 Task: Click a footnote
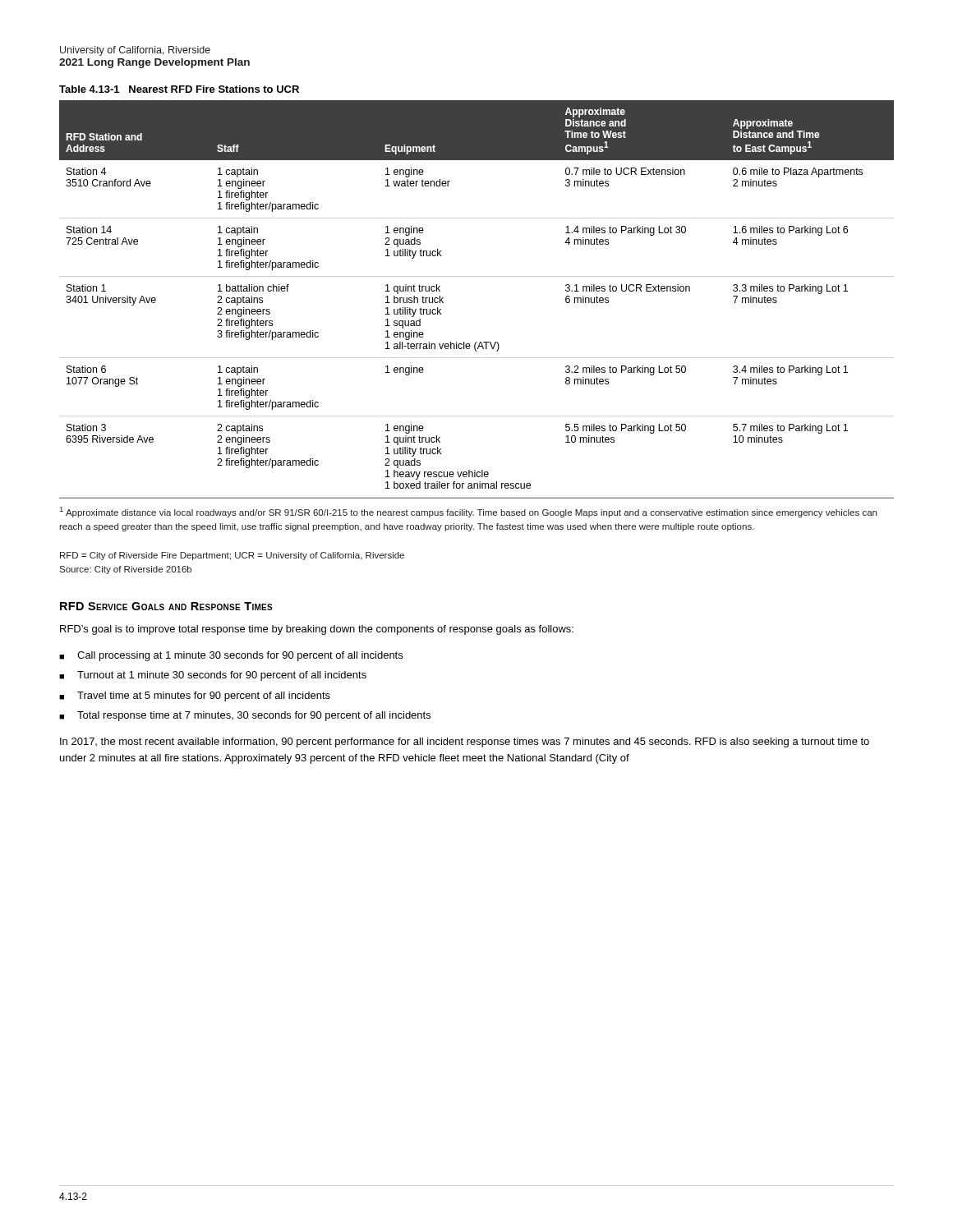tap(468, 539)
